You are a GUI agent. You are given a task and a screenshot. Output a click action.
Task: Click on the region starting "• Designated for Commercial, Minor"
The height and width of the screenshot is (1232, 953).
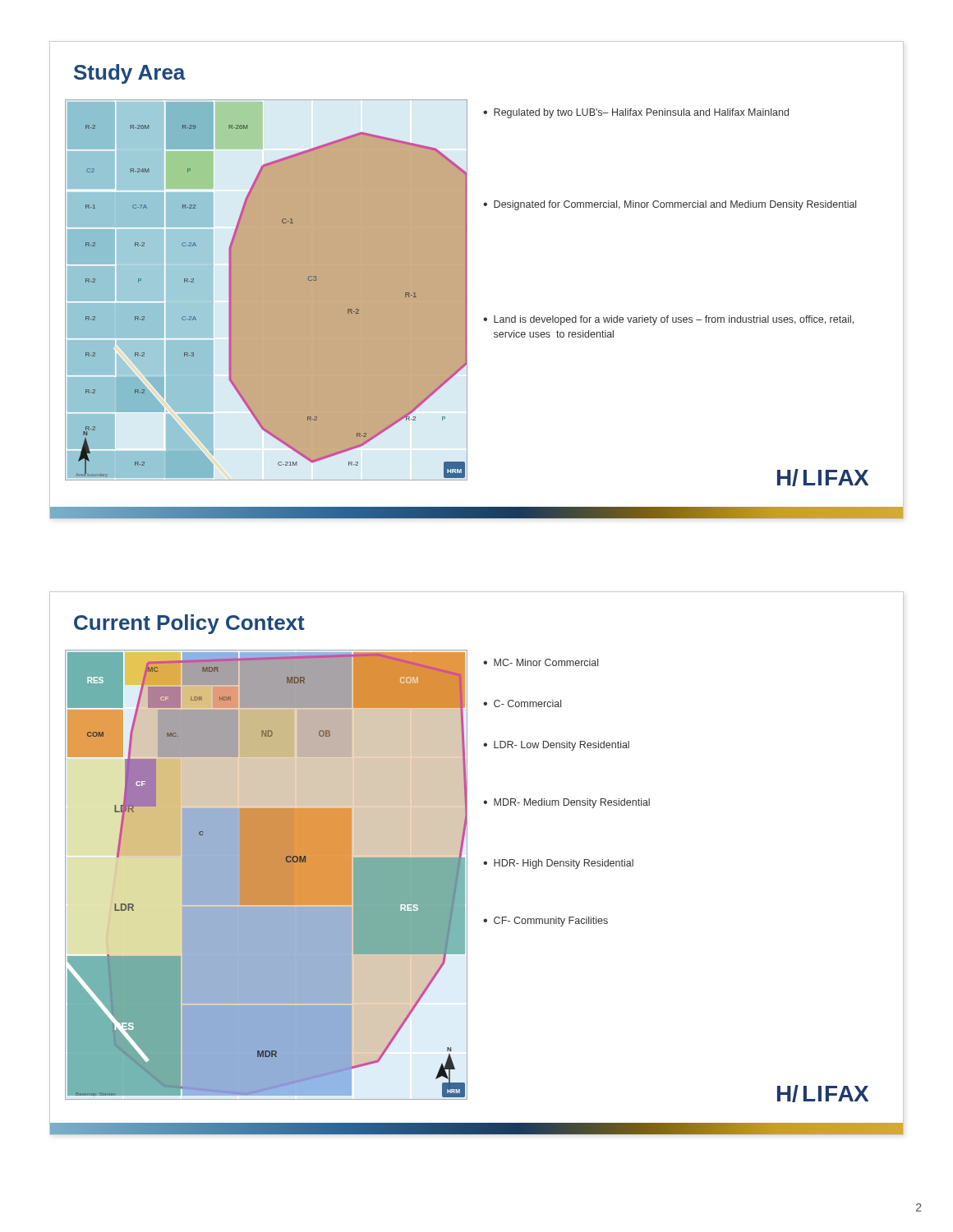[x=670, y=205]
